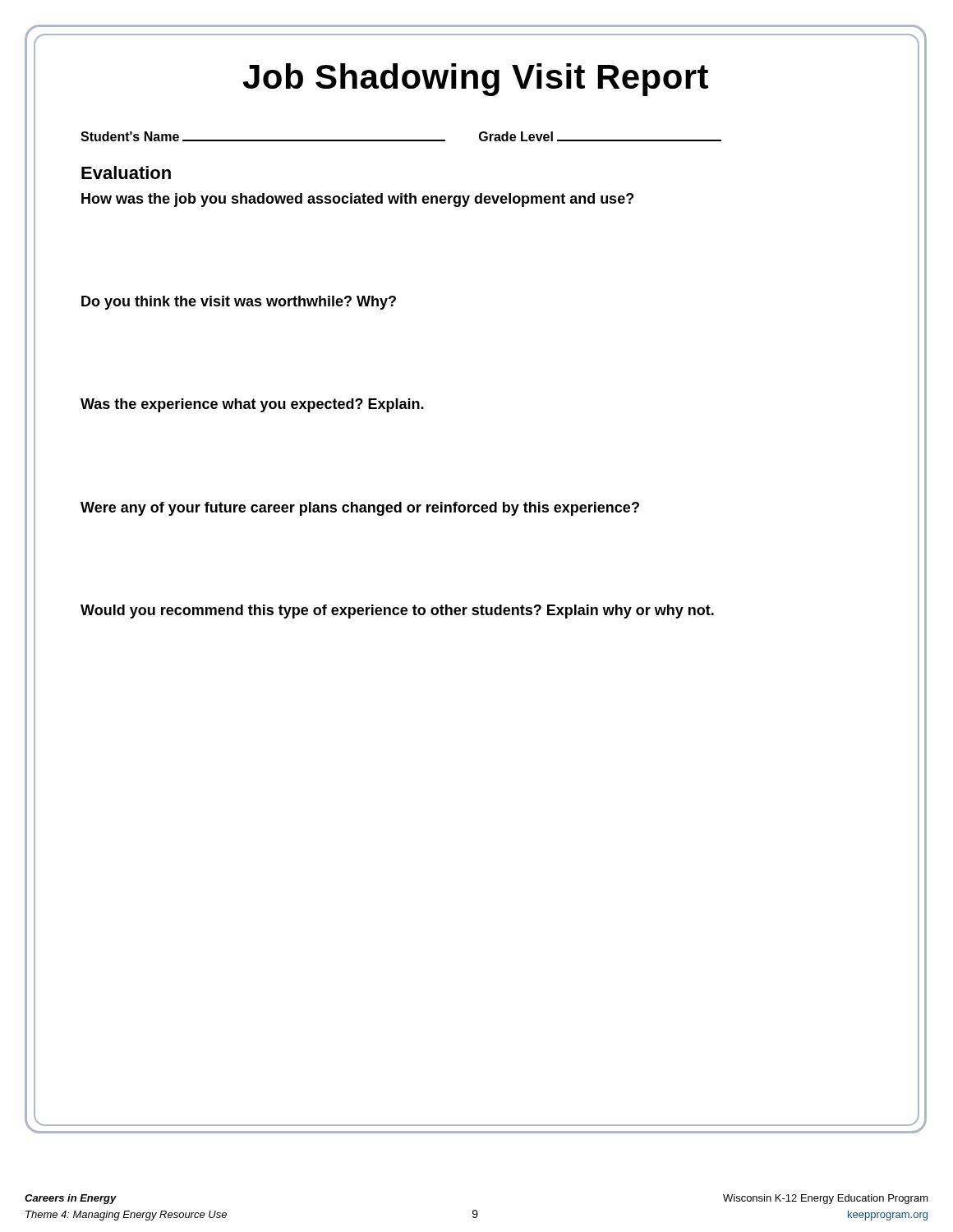
Task: Locate the text "Do you think the visit was worthwhile? Why?"
Action: tap(239, 302)
